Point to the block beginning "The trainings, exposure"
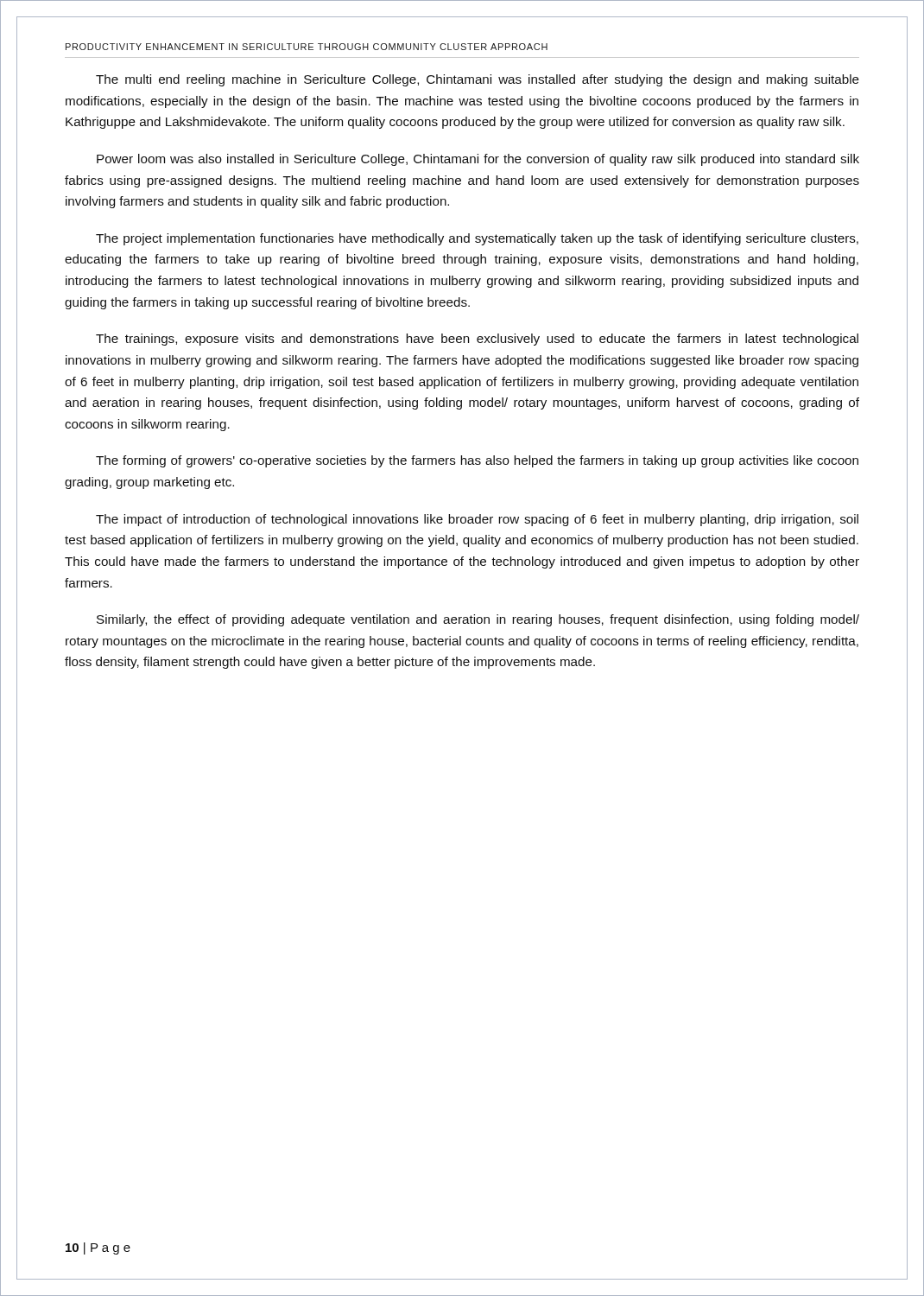 coord(462,382)
